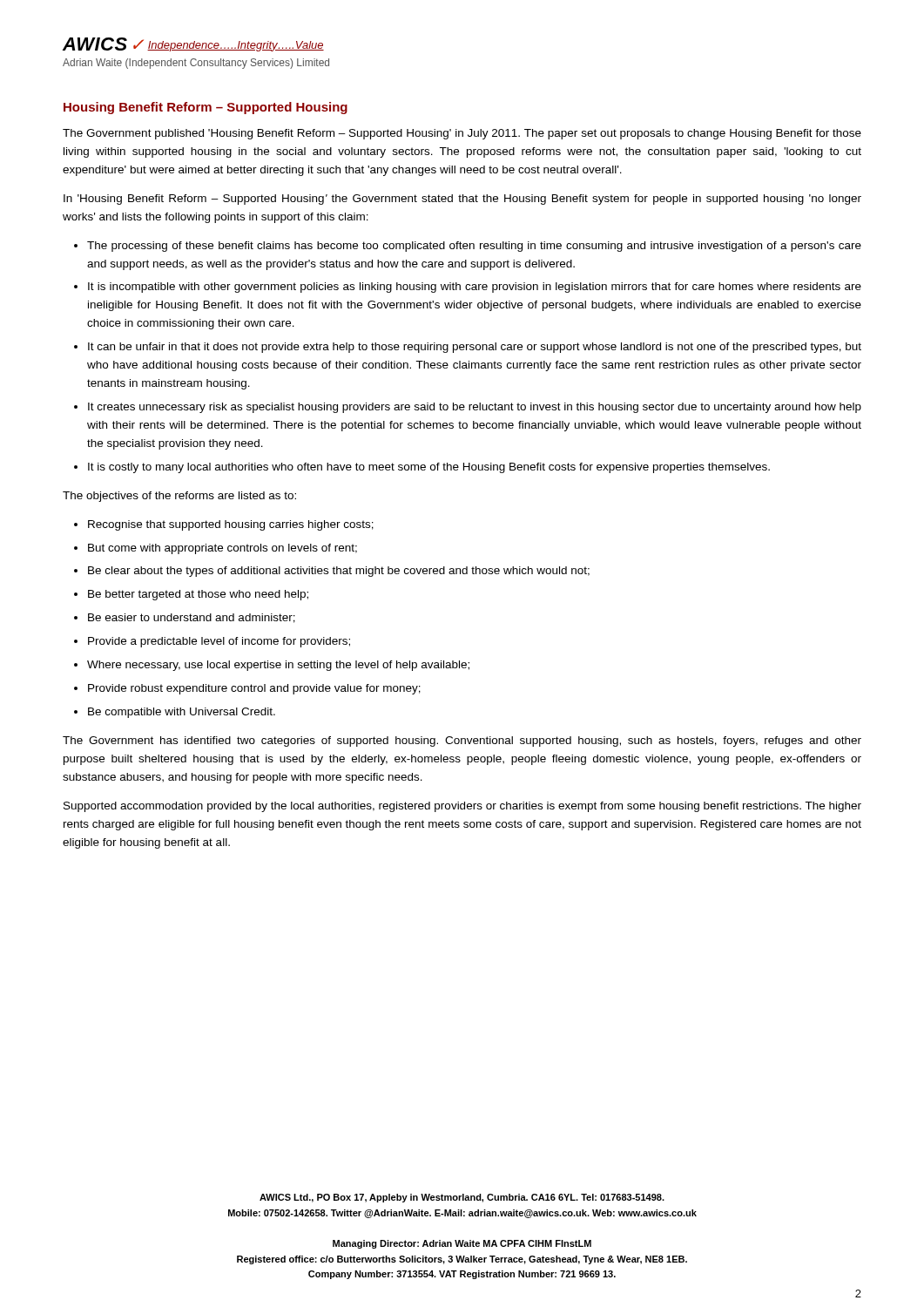The width and height of the screenshot is (924, 1307).
Task: Locate the block of text that opens with "But come with appropriate controls on"
Action: (x=222, y=547)
